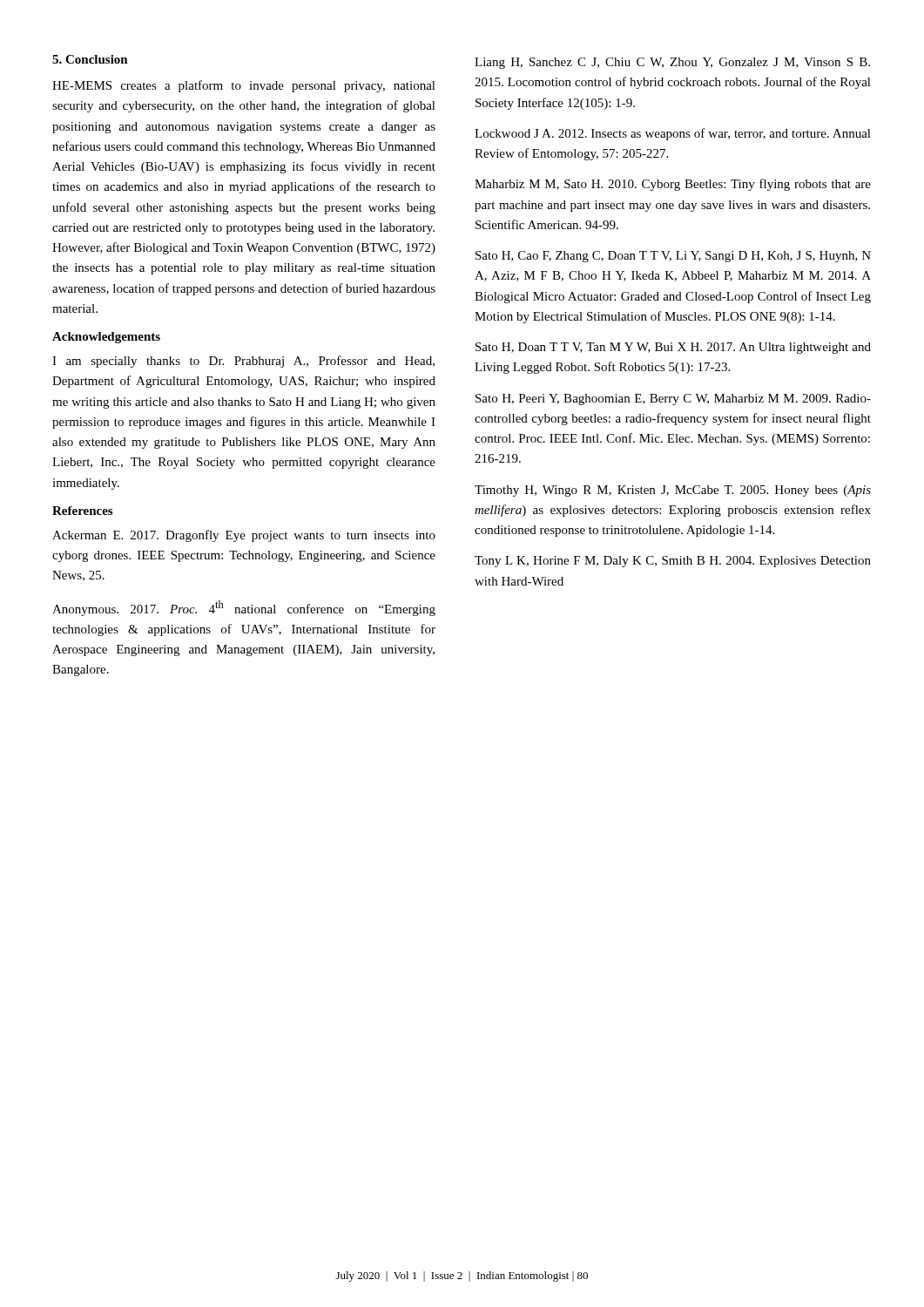
Task: Navigate to the passage starting "I am specially thanks to Dr."
Action: [x=244, y=422]
